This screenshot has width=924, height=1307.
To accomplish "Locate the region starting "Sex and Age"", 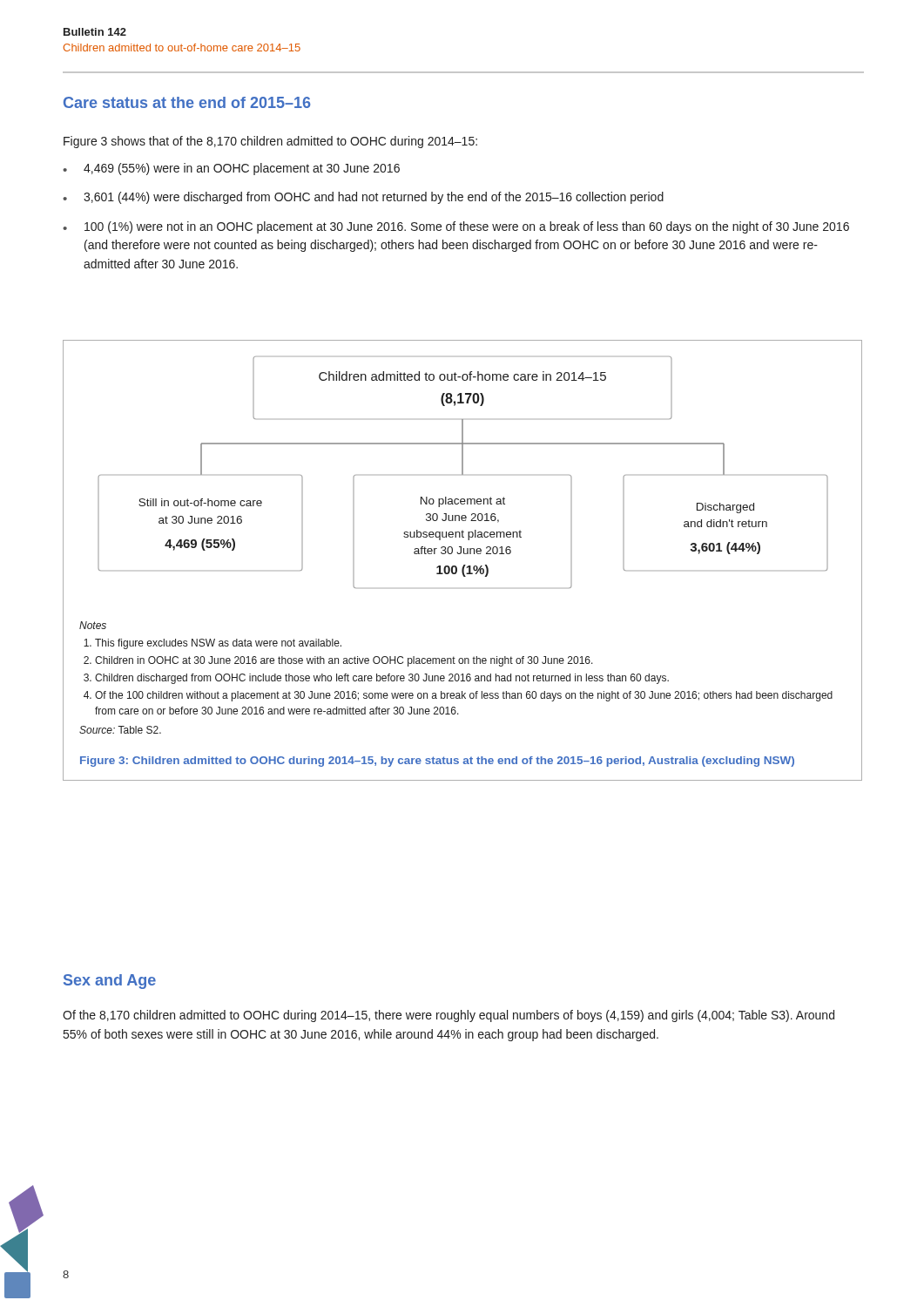I will [x=109, y=981].
